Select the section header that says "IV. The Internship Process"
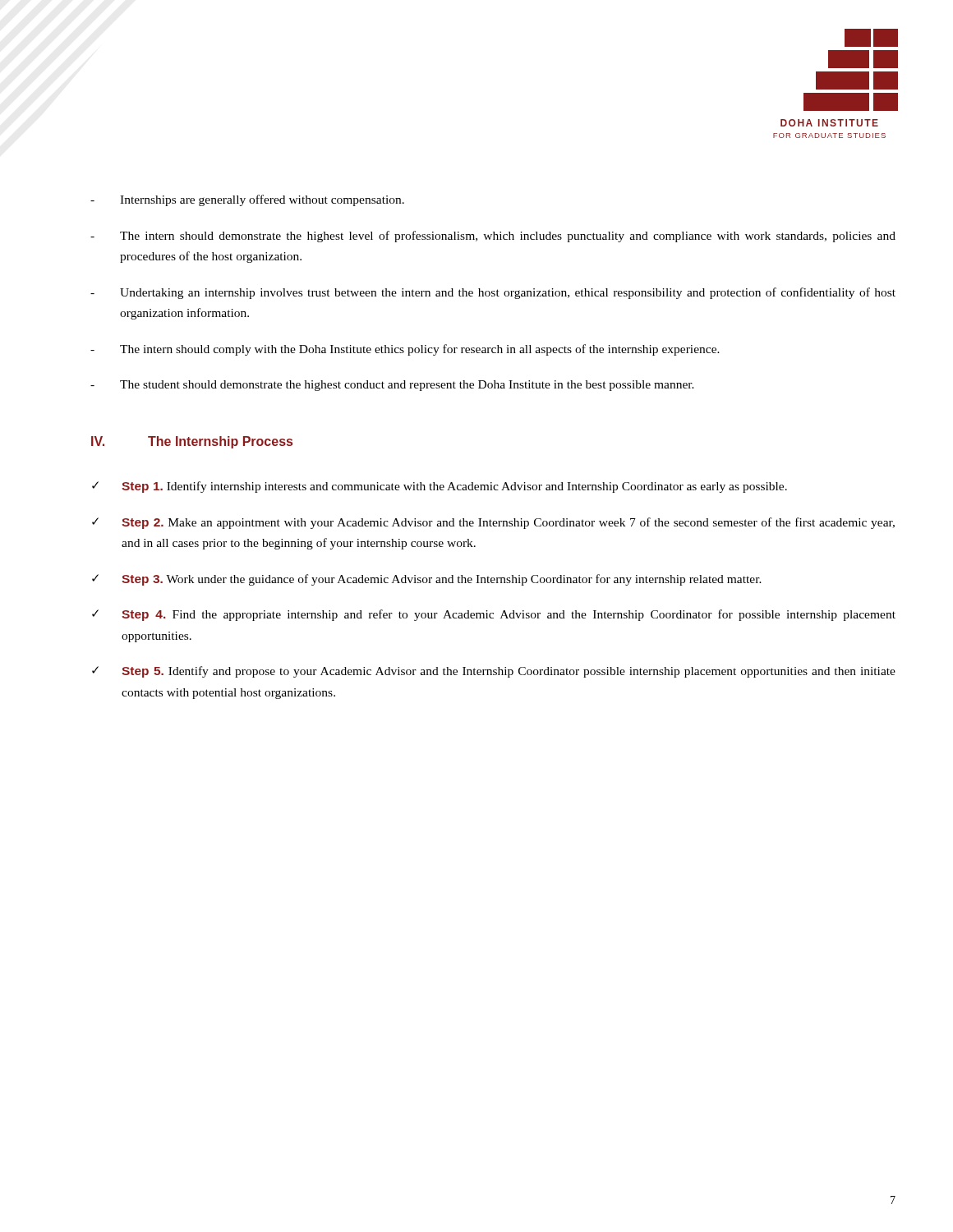 (x=192, y=442)
